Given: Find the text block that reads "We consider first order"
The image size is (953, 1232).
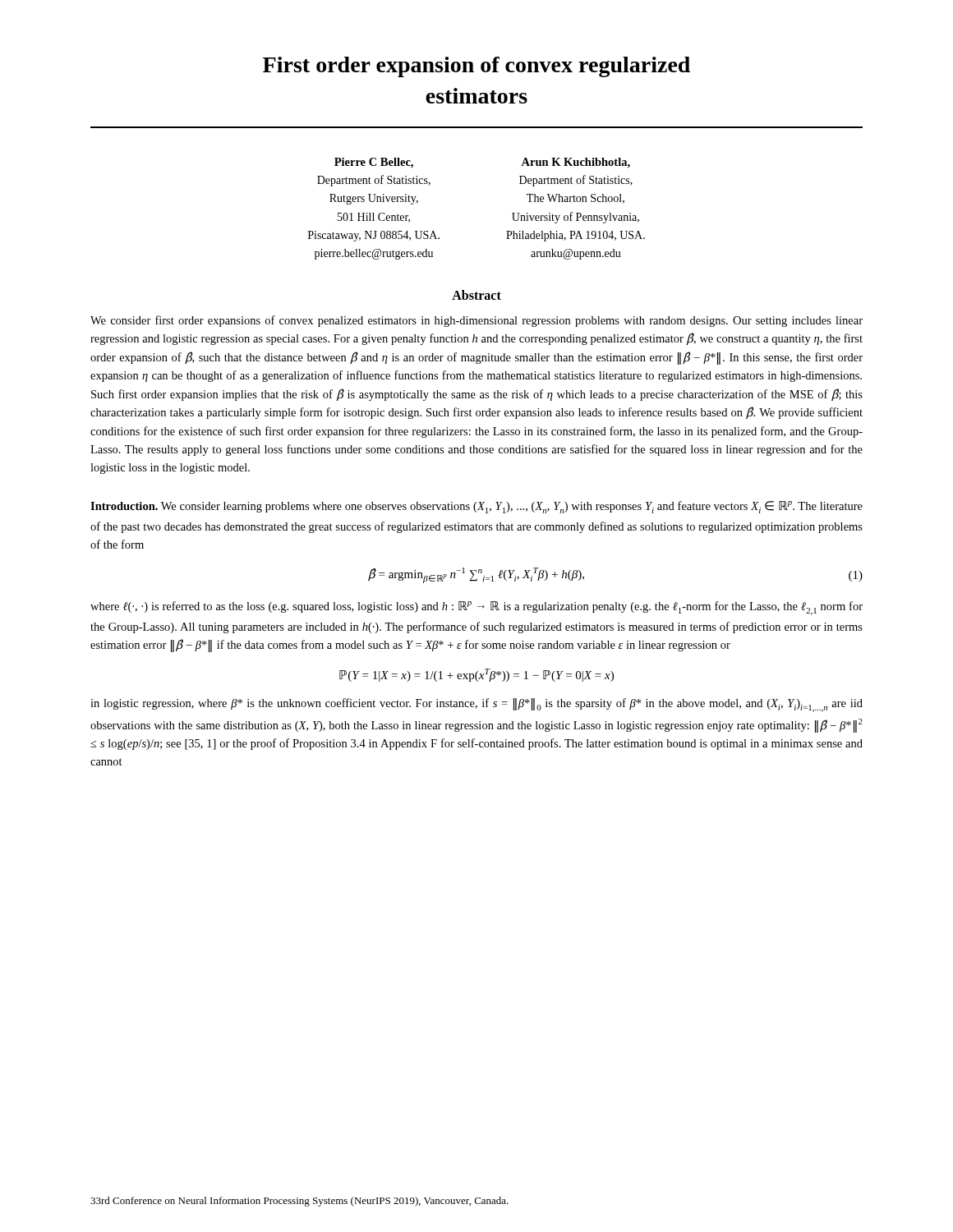Looking at the screenshot, I should pos(476,394).
